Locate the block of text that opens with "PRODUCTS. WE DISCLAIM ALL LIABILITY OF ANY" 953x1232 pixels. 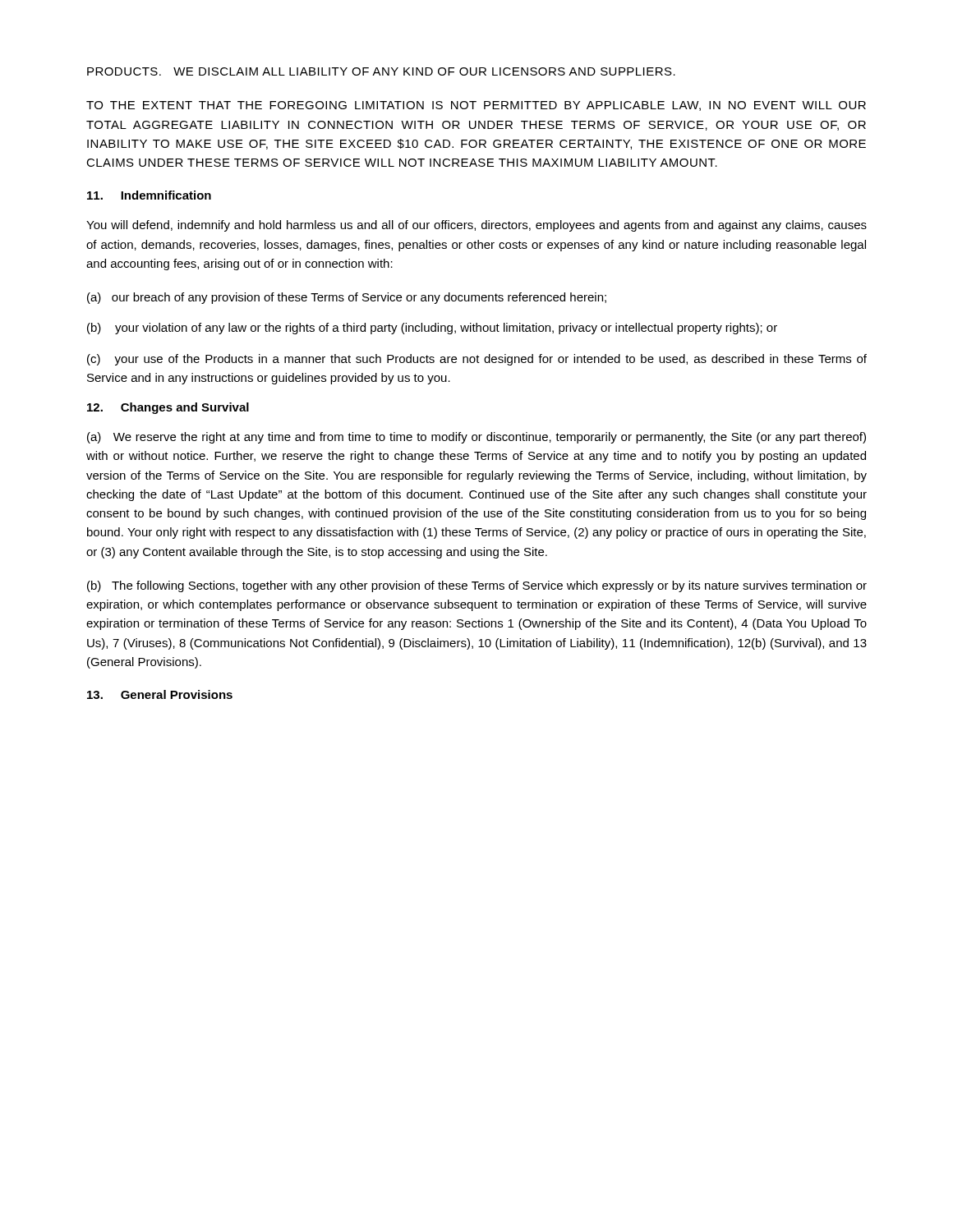pyautogui.click(x=381, y=71)
